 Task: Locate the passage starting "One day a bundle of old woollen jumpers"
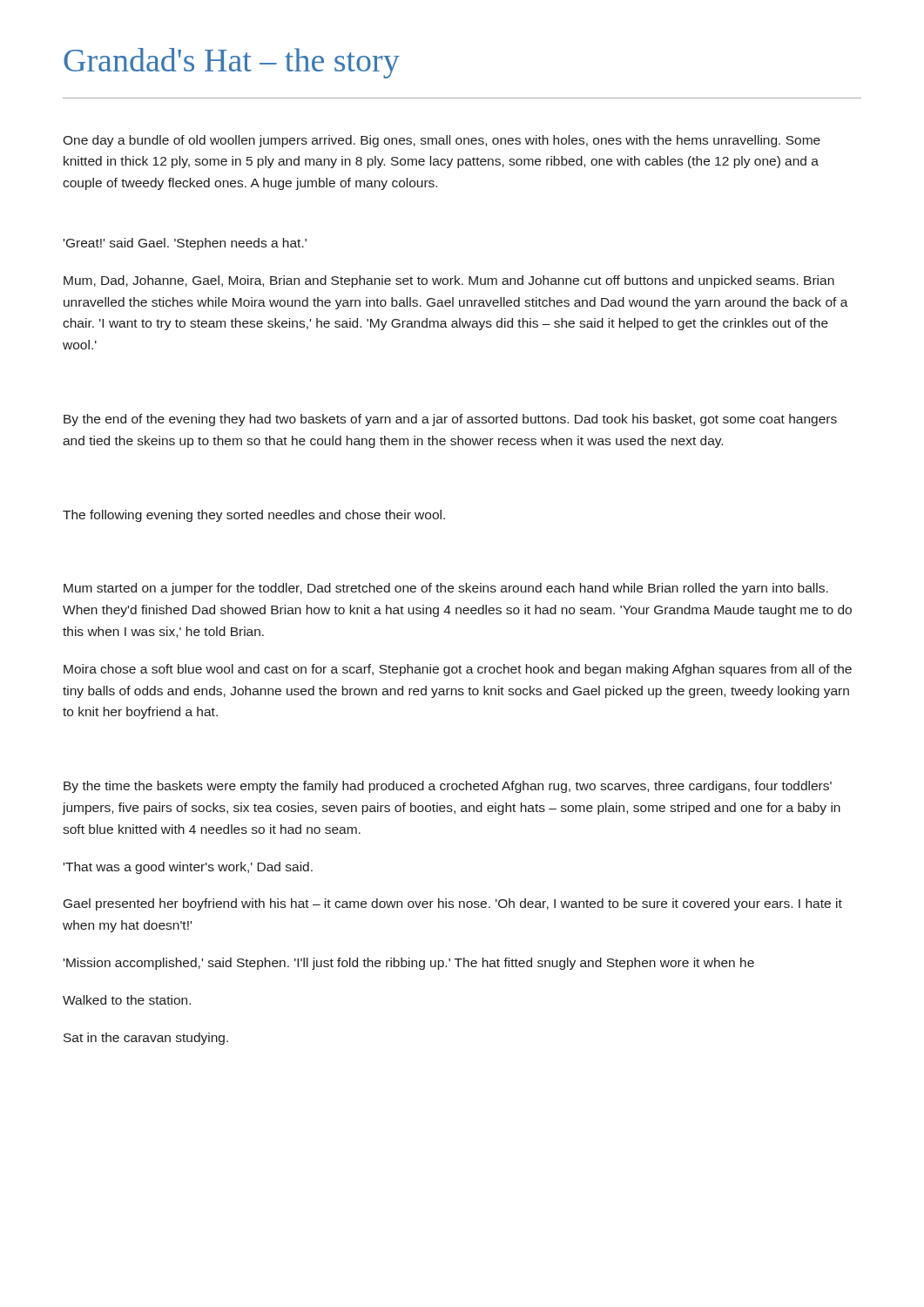pyautogui.click(x=442, y=161)
